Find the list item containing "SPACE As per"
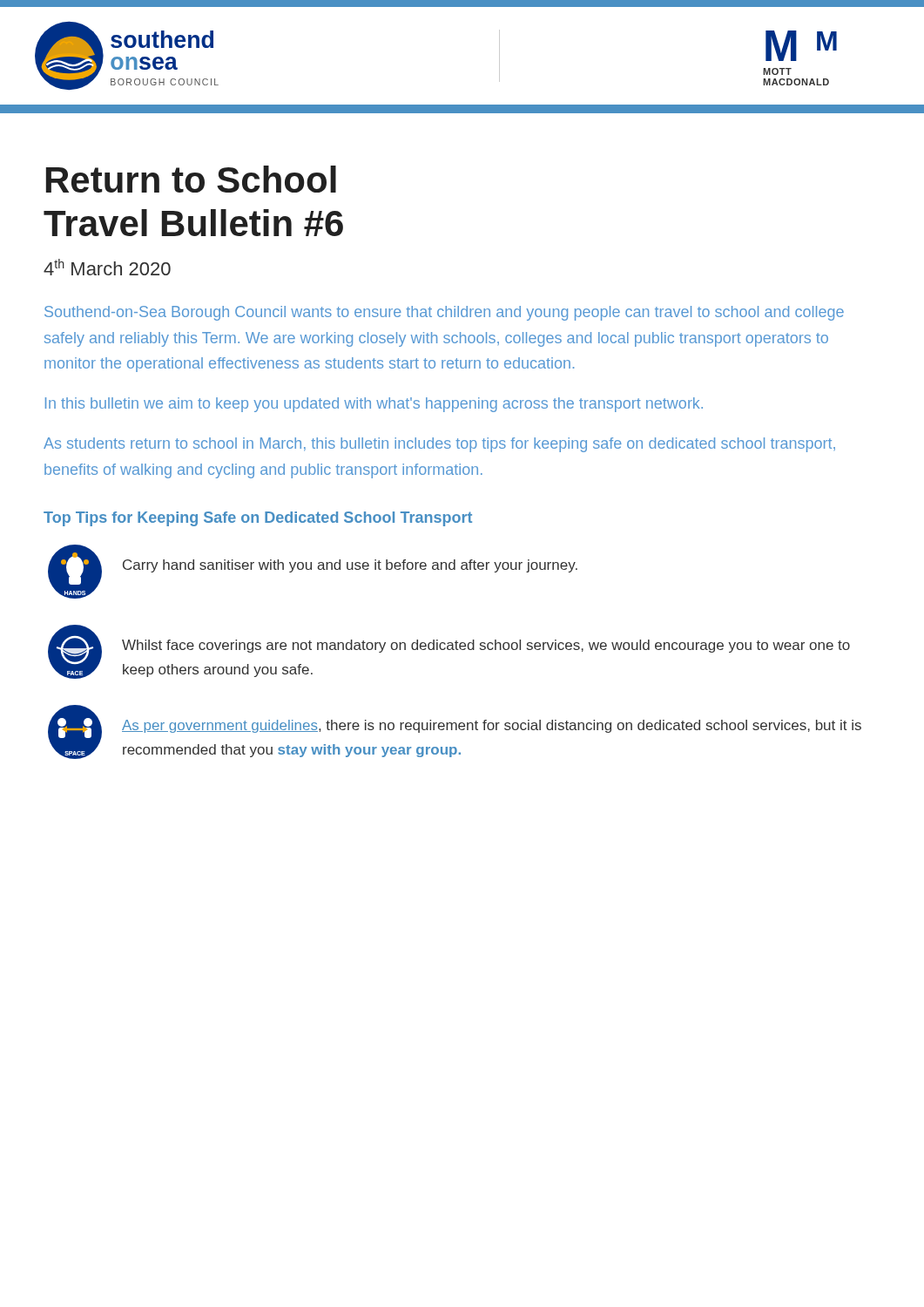The width and height of the screenshot is (924, 1307). pyautogui.click(x=462, y=734)
